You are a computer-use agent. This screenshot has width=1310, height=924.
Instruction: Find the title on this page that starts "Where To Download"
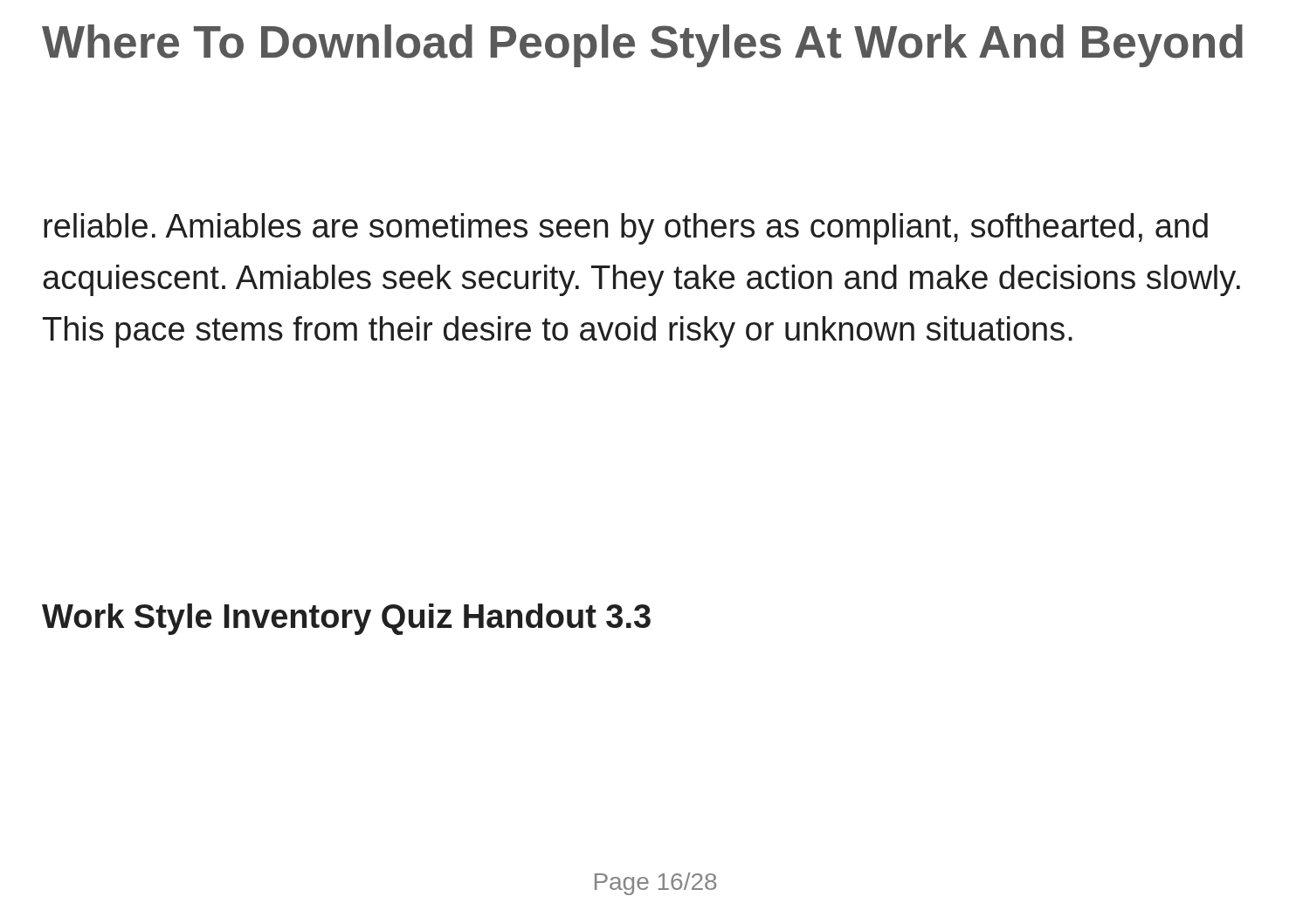[644, 42]
